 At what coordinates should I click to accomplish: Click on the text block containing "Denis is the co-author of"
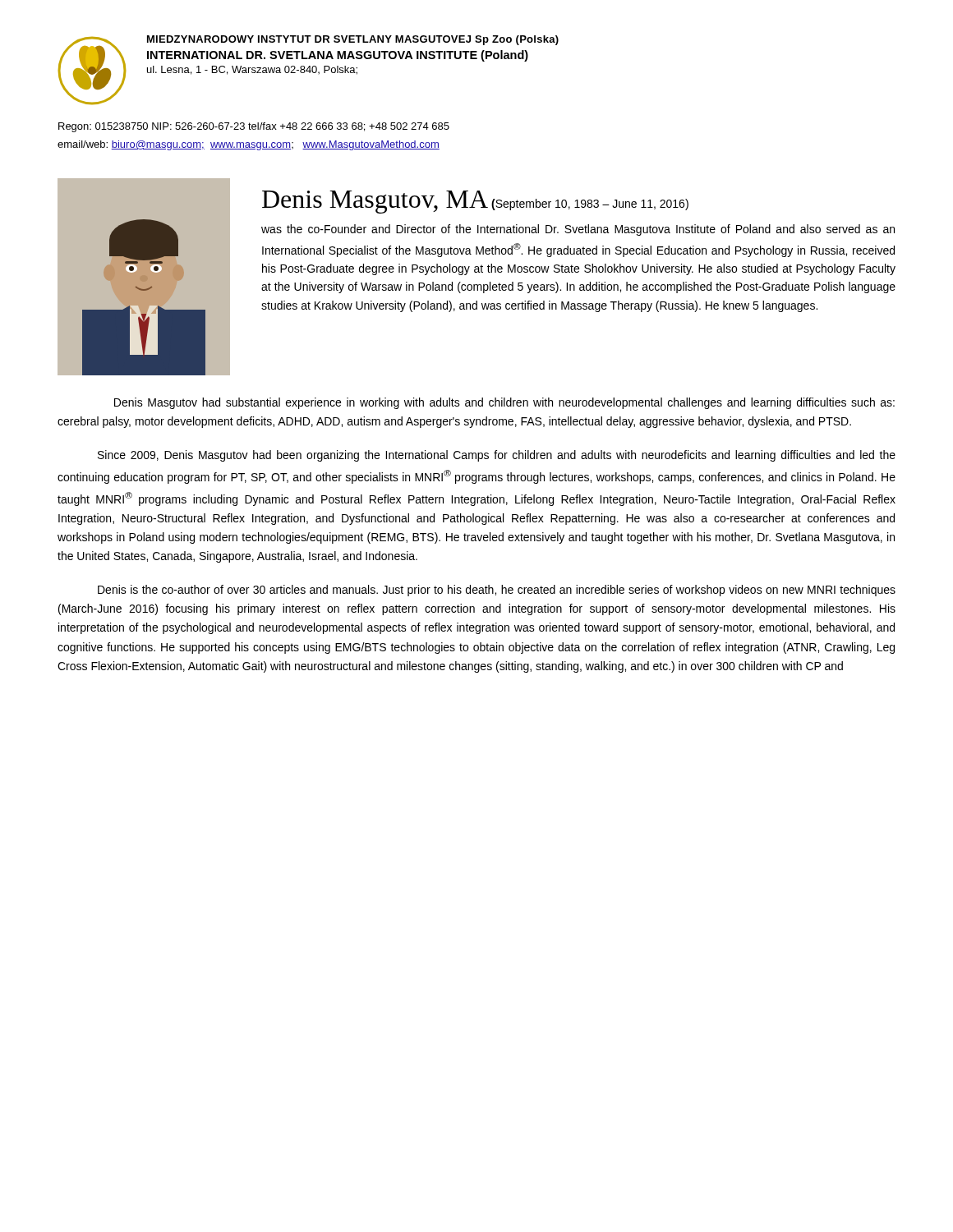point(476,628)
